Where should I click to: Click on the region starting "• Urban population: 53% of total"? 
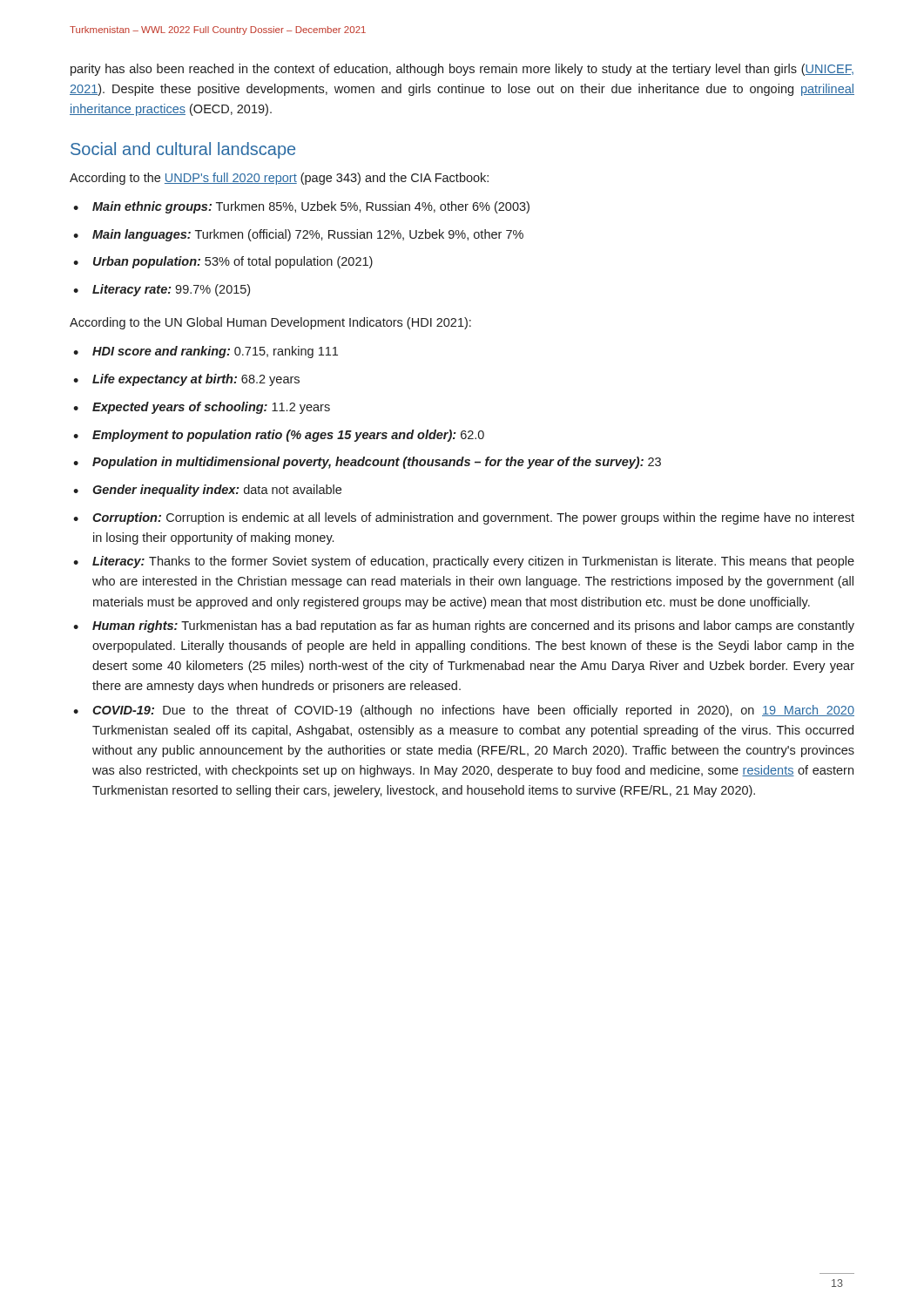223,262
